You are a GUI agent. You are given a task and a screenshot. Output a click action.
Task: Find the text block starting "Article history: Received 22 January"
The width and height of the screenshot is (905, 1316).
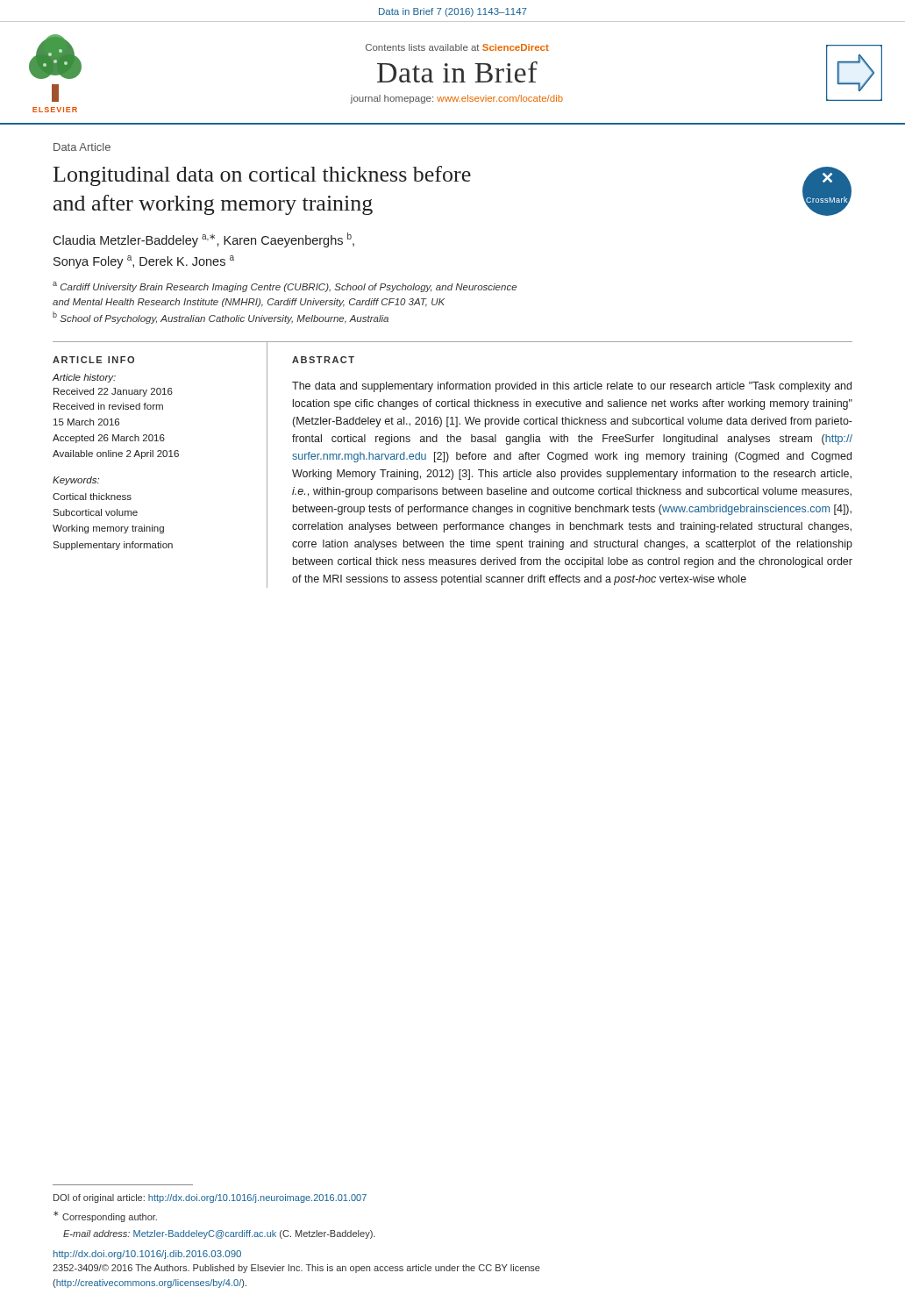[x=149, y=417]
